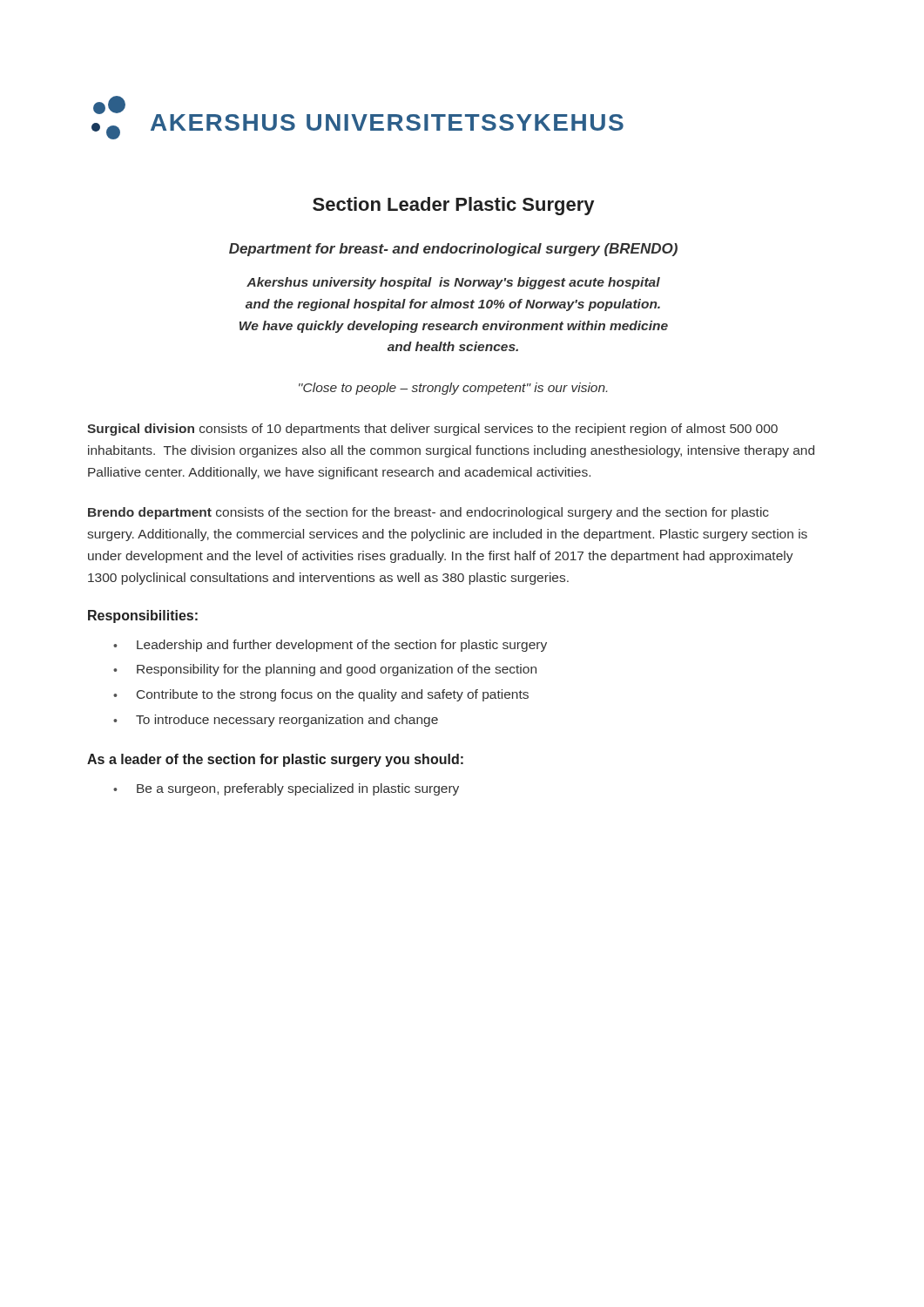Click on the passage starting "Akershus university hospital is Norway's biggest acute"
The image size is (924, 1307).
coord(453,314)
